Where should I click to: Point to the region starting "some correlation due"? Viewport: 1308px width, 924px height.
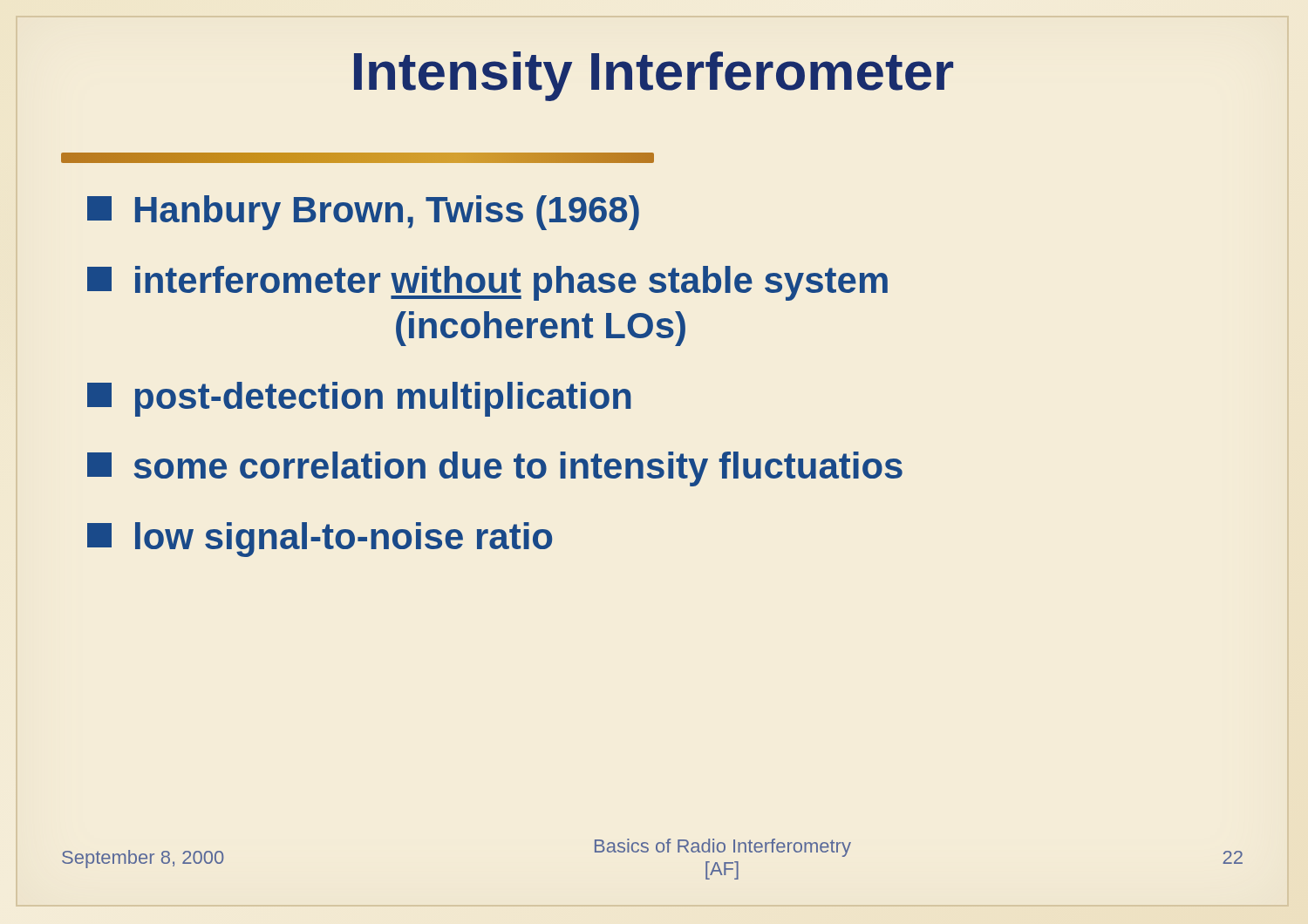[x=652, y=467]
